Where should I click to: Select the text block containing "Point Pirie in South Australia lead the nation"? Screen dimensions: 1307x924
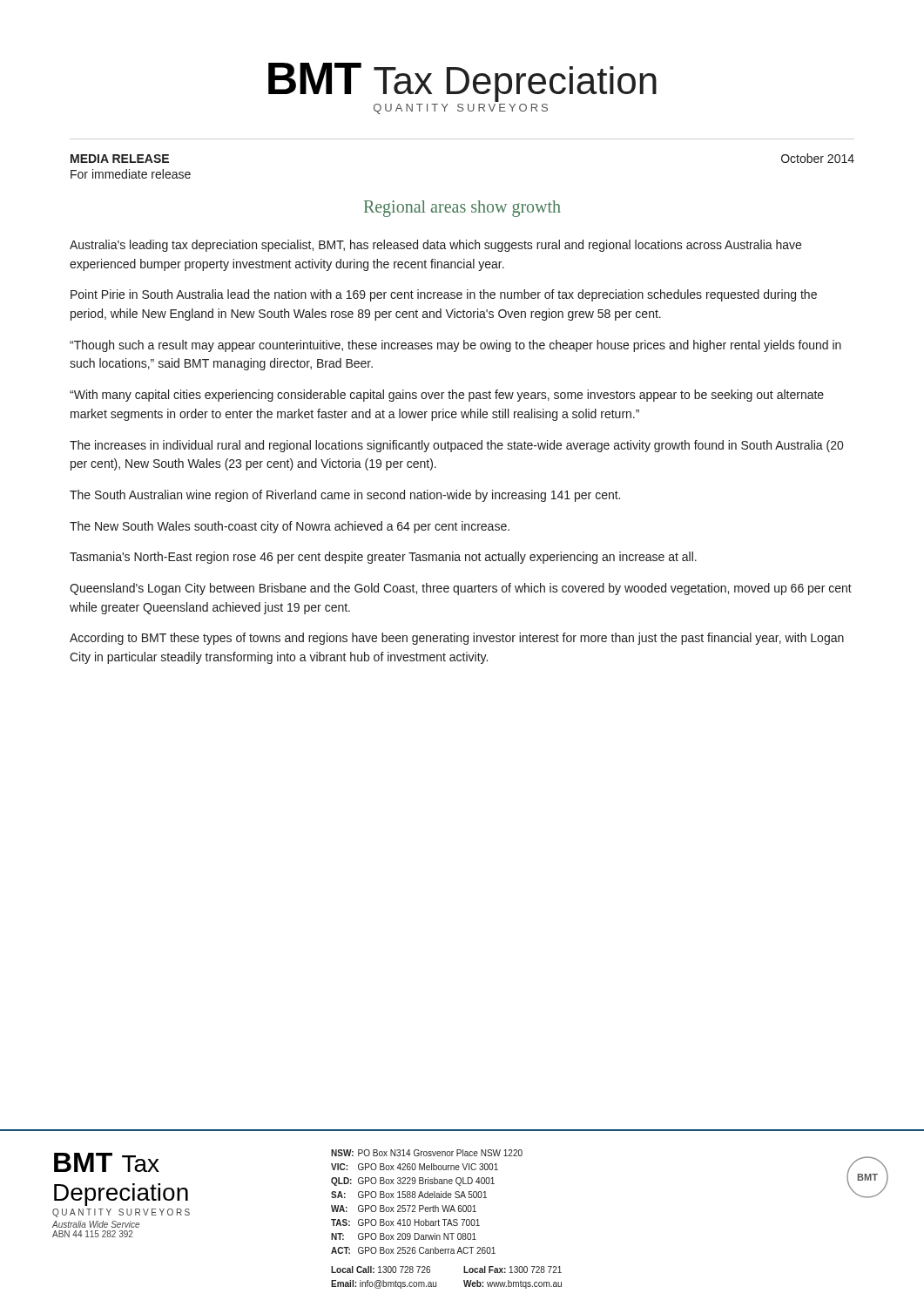[x=443, y=304]
